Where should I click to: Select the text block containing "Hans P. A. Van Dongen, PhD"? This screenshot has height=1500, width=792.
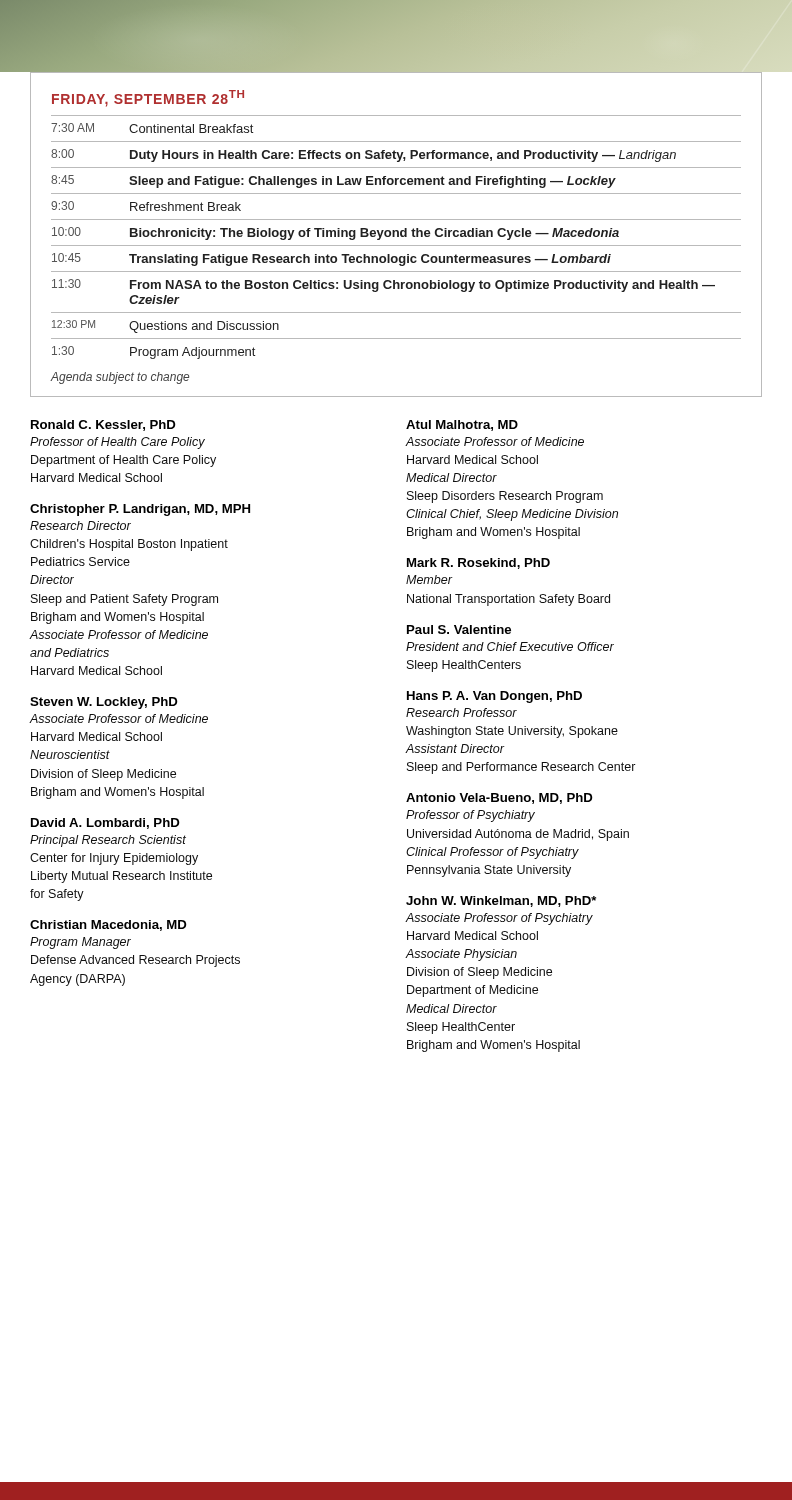tap(584, 732)
